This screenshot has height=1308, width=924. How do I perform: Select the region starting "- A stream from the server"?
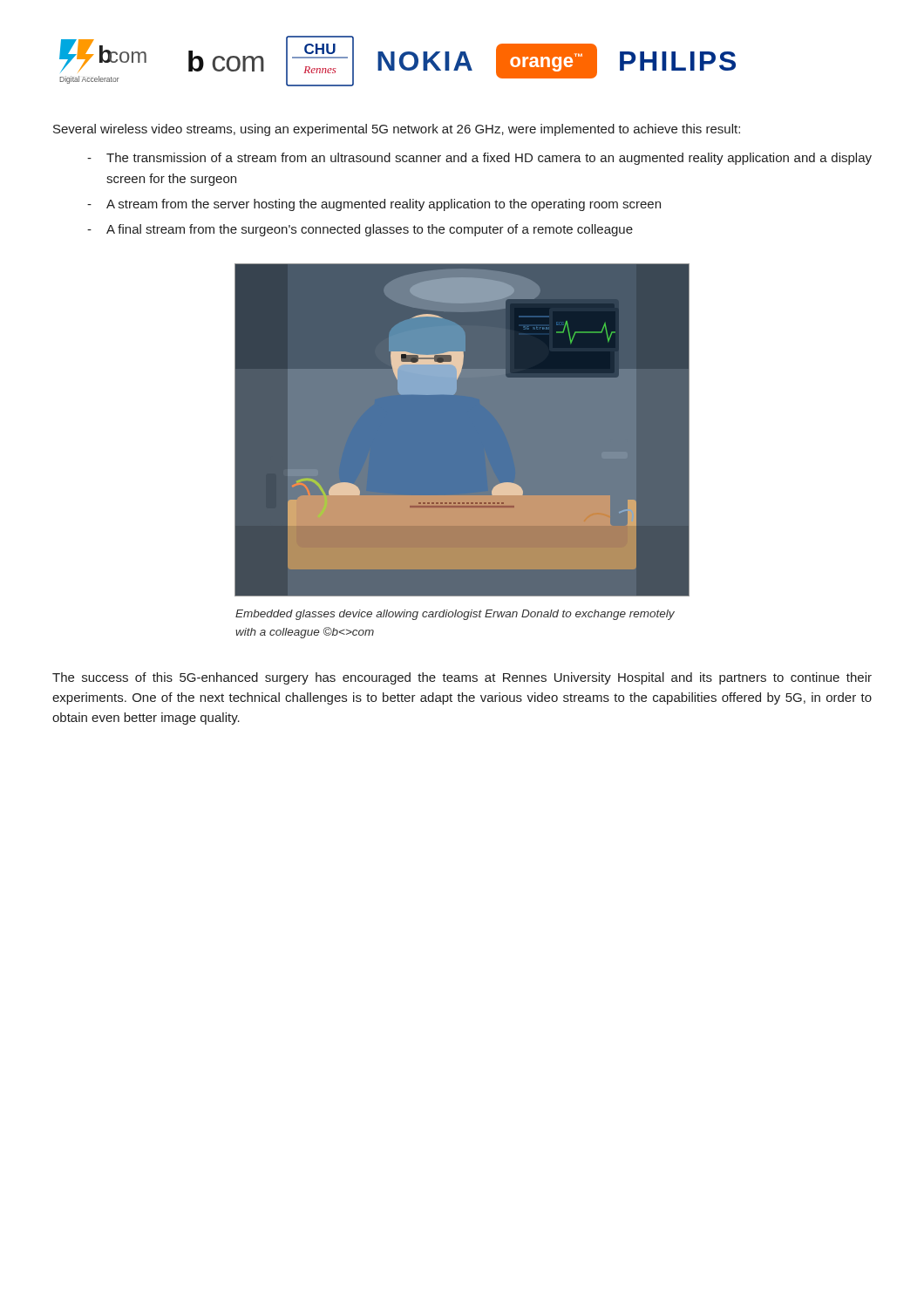479,203
